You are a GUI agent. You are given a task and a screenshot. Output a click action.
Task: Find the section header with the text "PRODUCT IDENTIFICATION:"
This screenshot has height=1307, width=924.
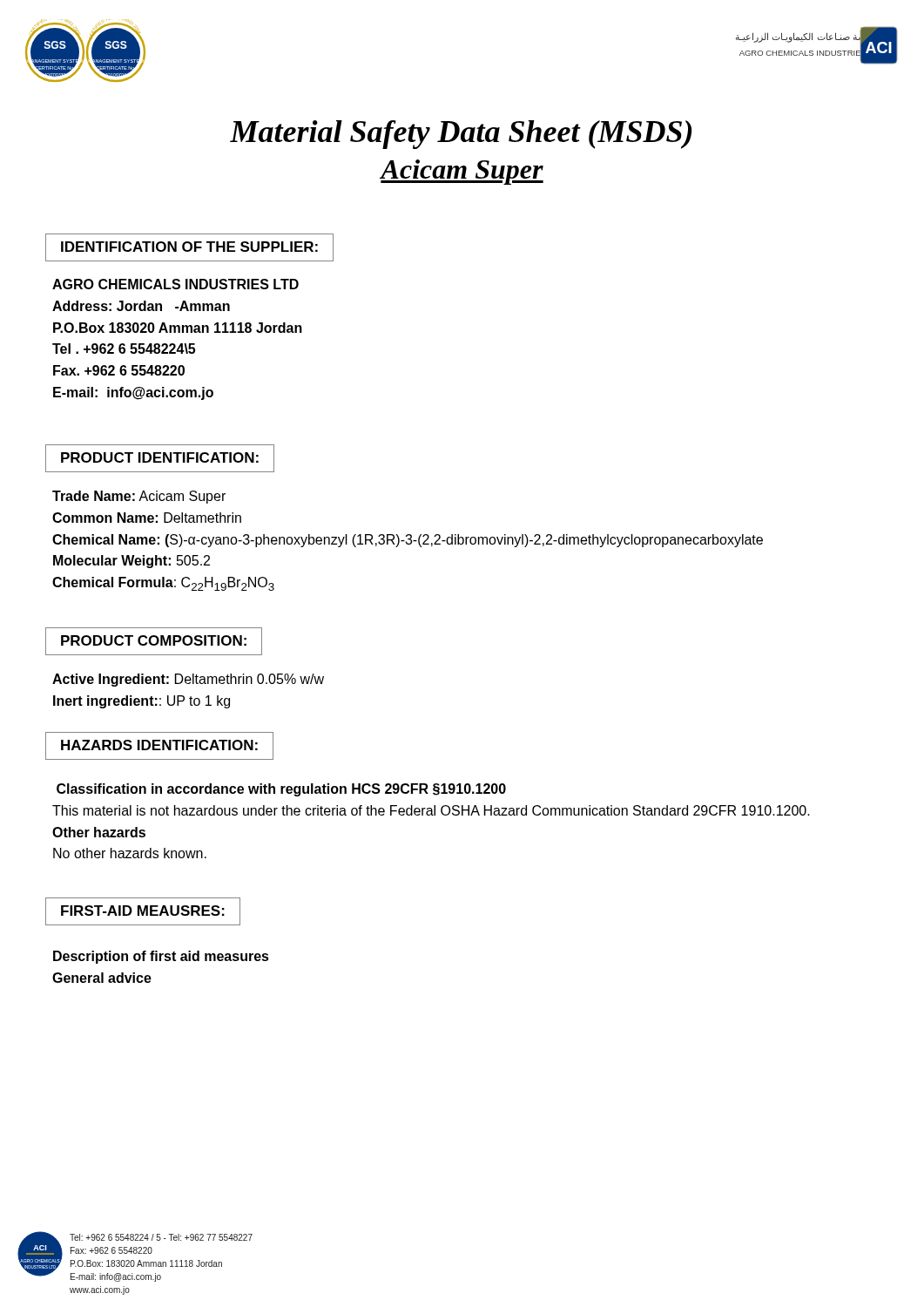[160, 458]
